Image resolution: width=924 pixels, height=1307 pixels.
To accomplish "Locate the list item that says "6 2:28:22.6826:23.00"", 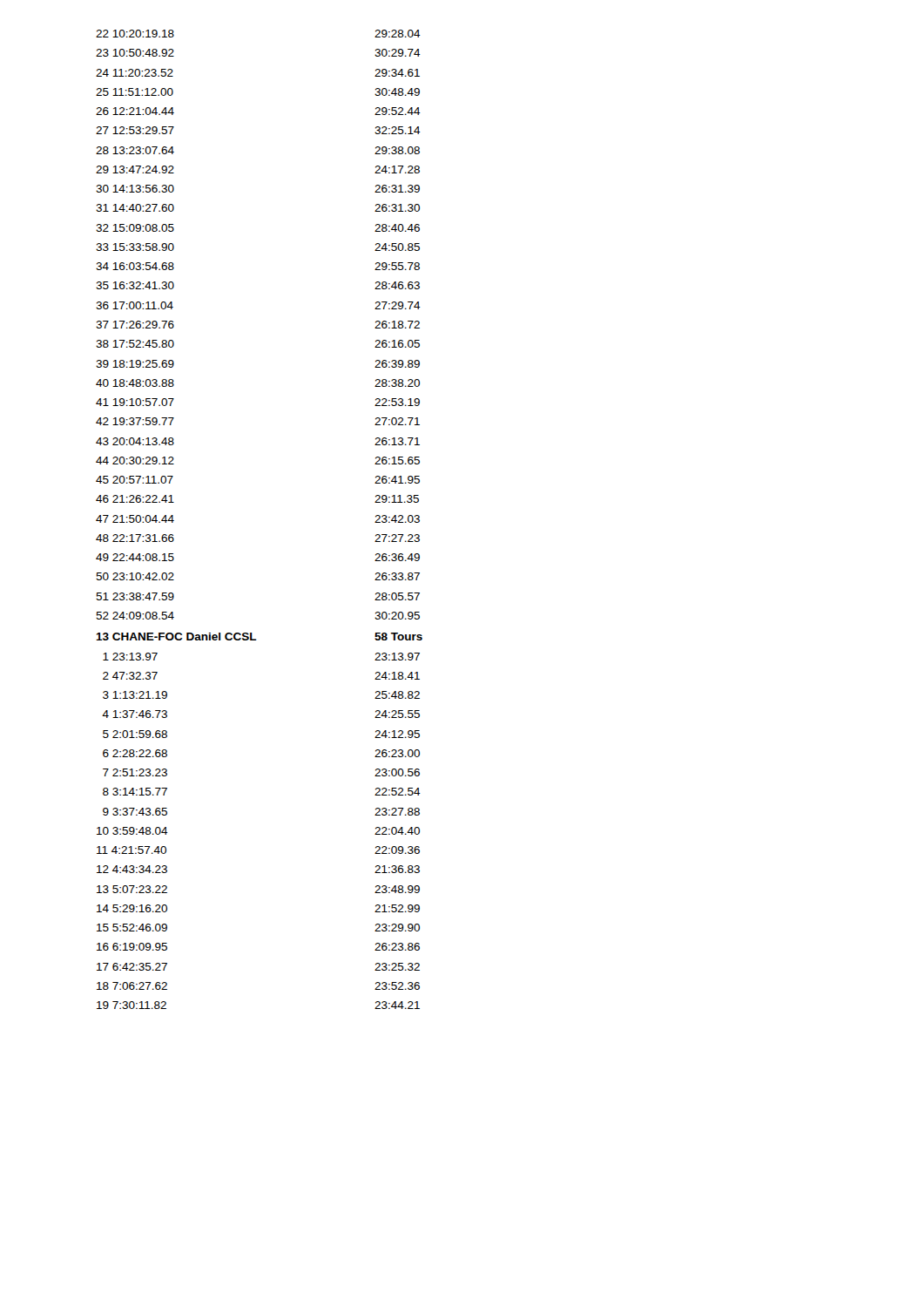I will pos(136,752).
